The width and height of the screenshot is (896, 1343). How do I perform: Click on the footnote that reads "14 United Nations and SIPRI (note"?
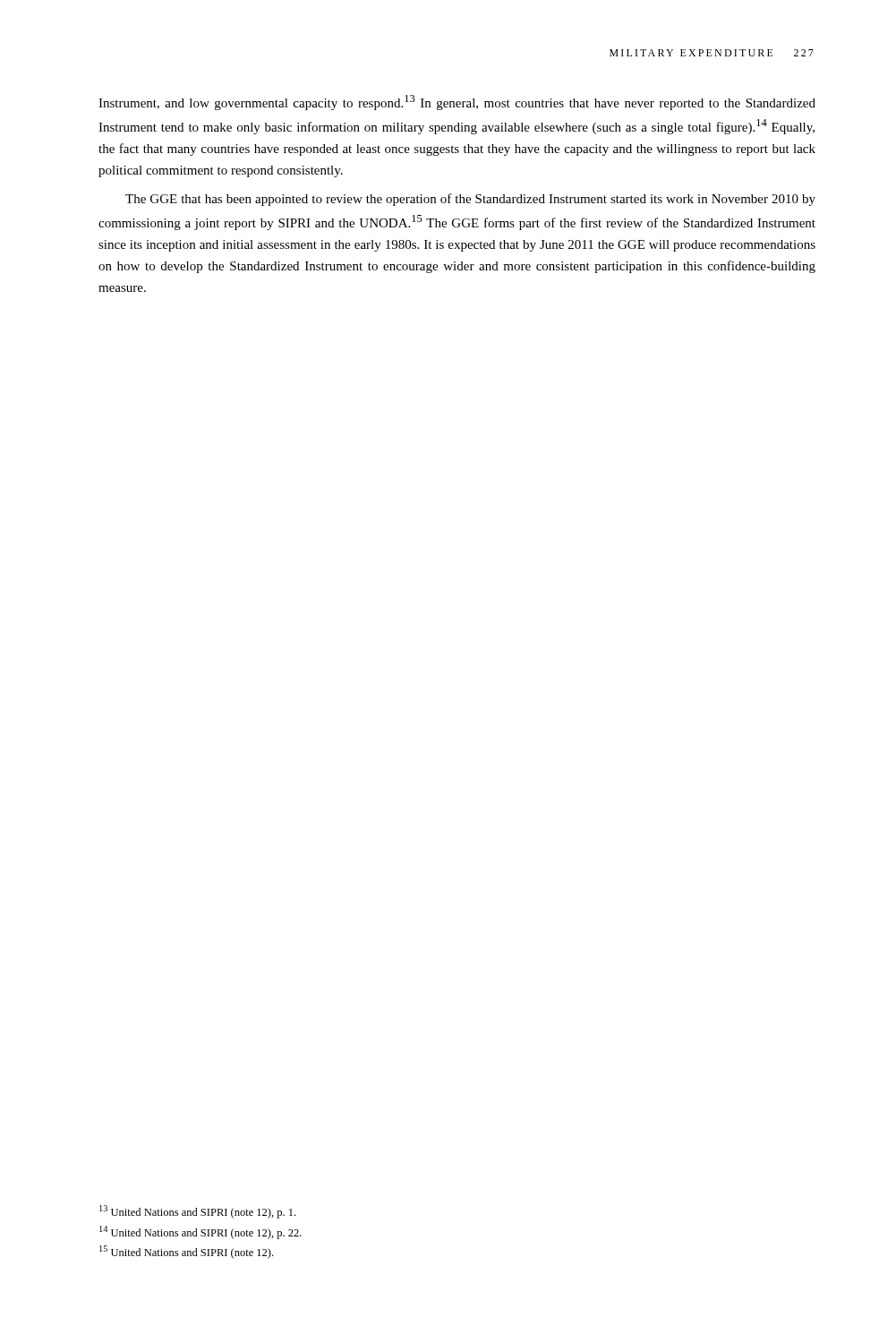(201, 1232)
